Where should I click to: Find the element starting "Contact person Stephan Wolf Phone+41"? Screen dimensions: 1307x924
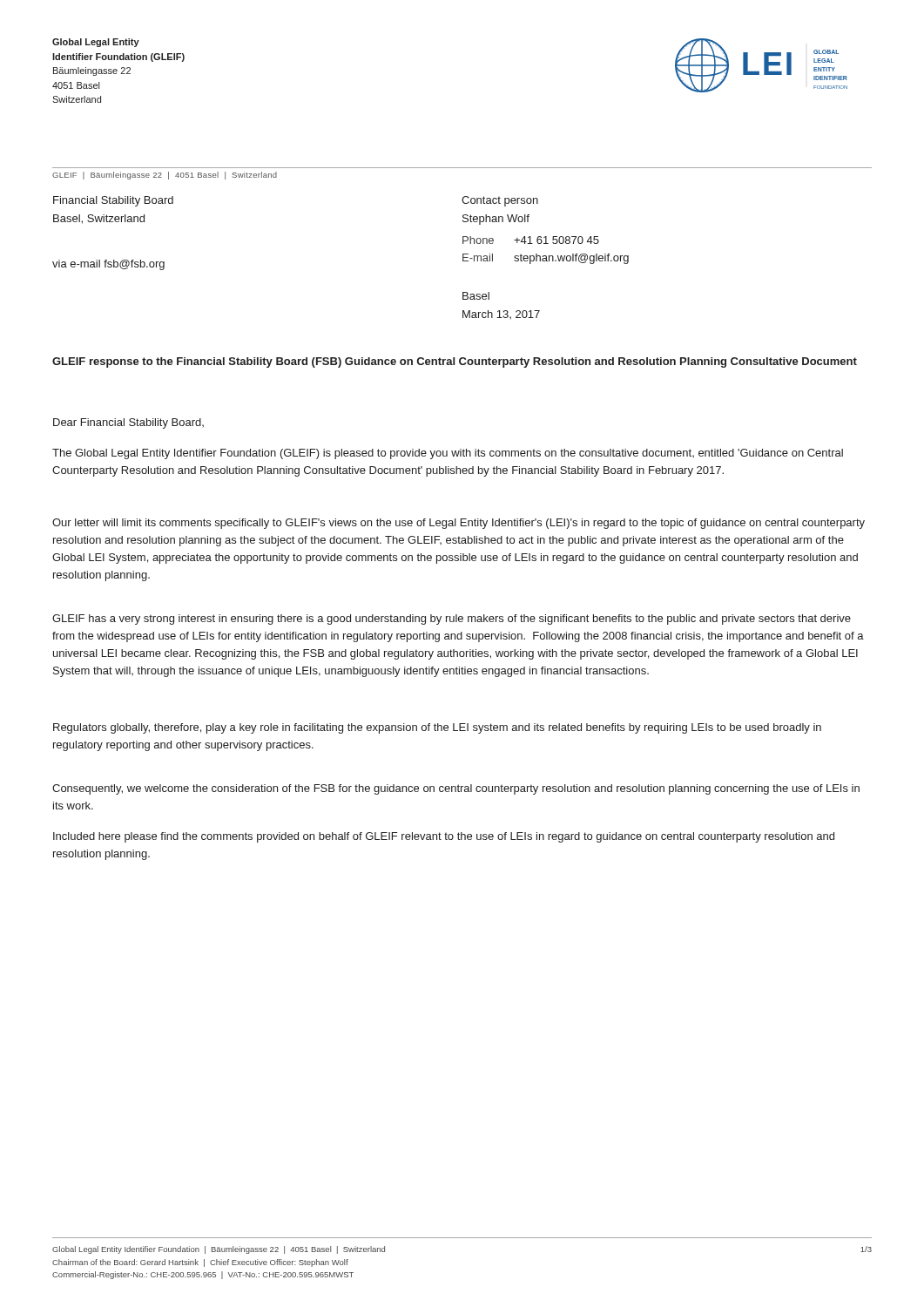pos(545,230)
